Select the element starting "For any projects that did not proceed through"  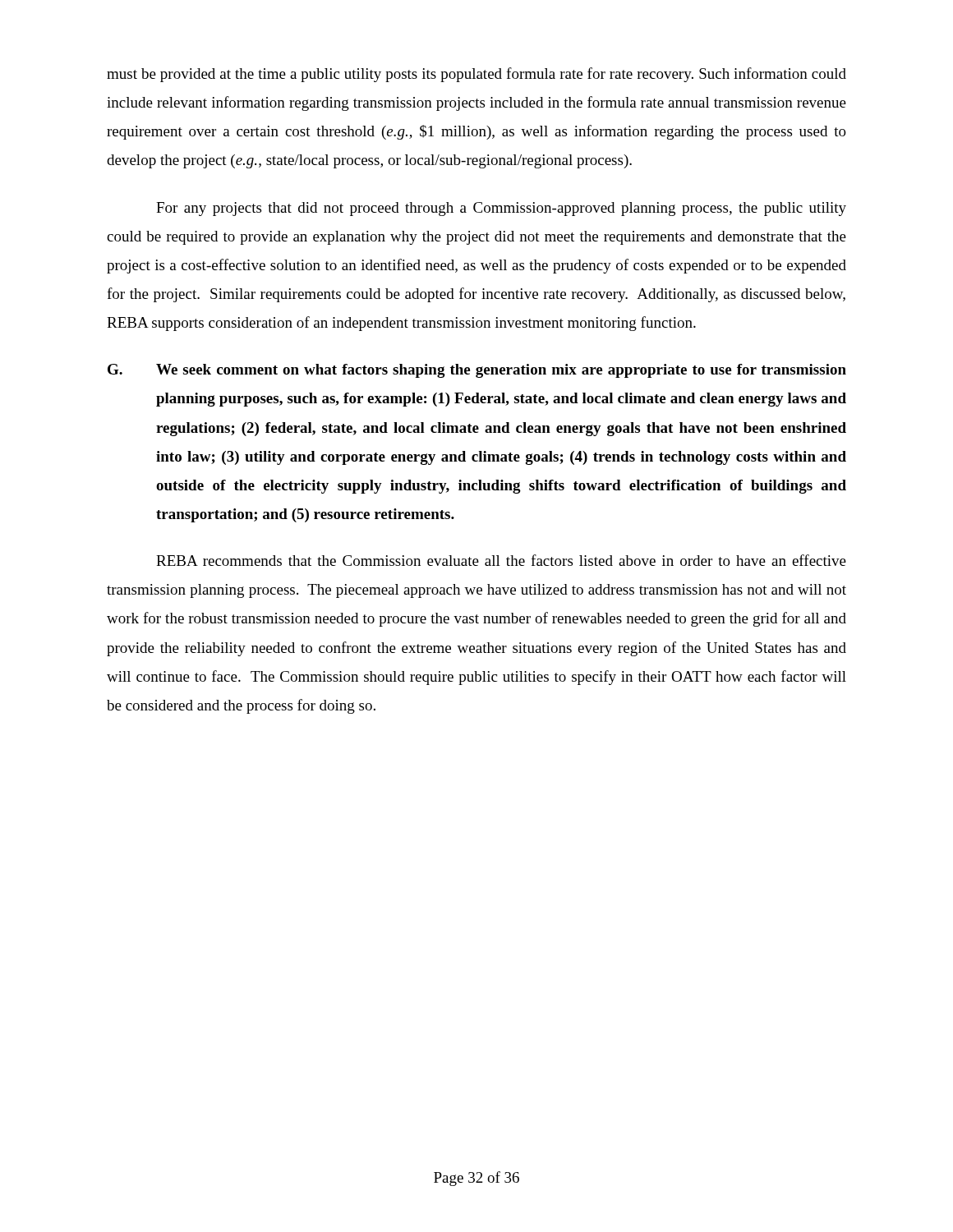pyautogui.click(x=476, y=265)
